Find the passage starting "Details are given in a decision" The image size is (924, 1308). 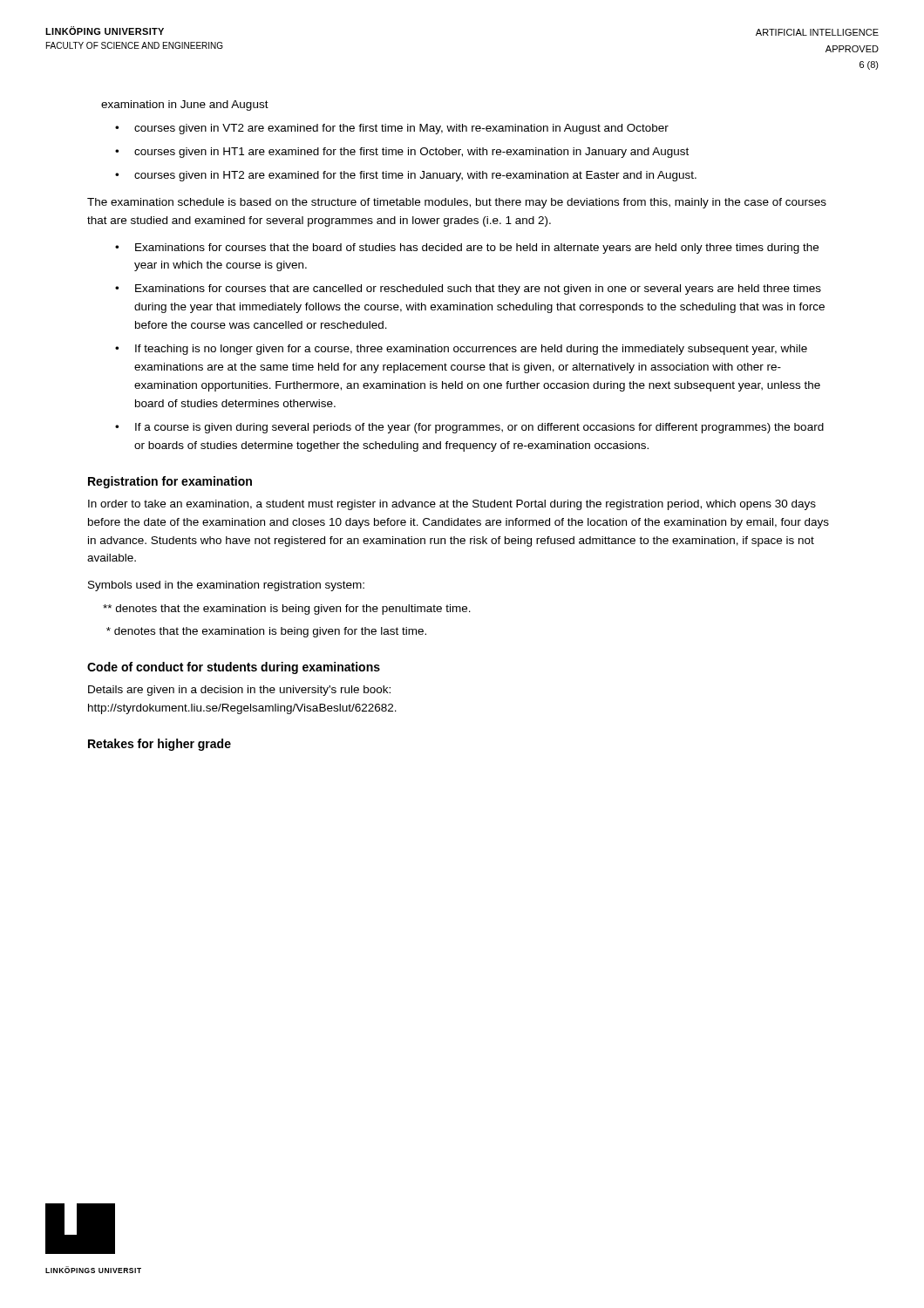coord(242,699)
